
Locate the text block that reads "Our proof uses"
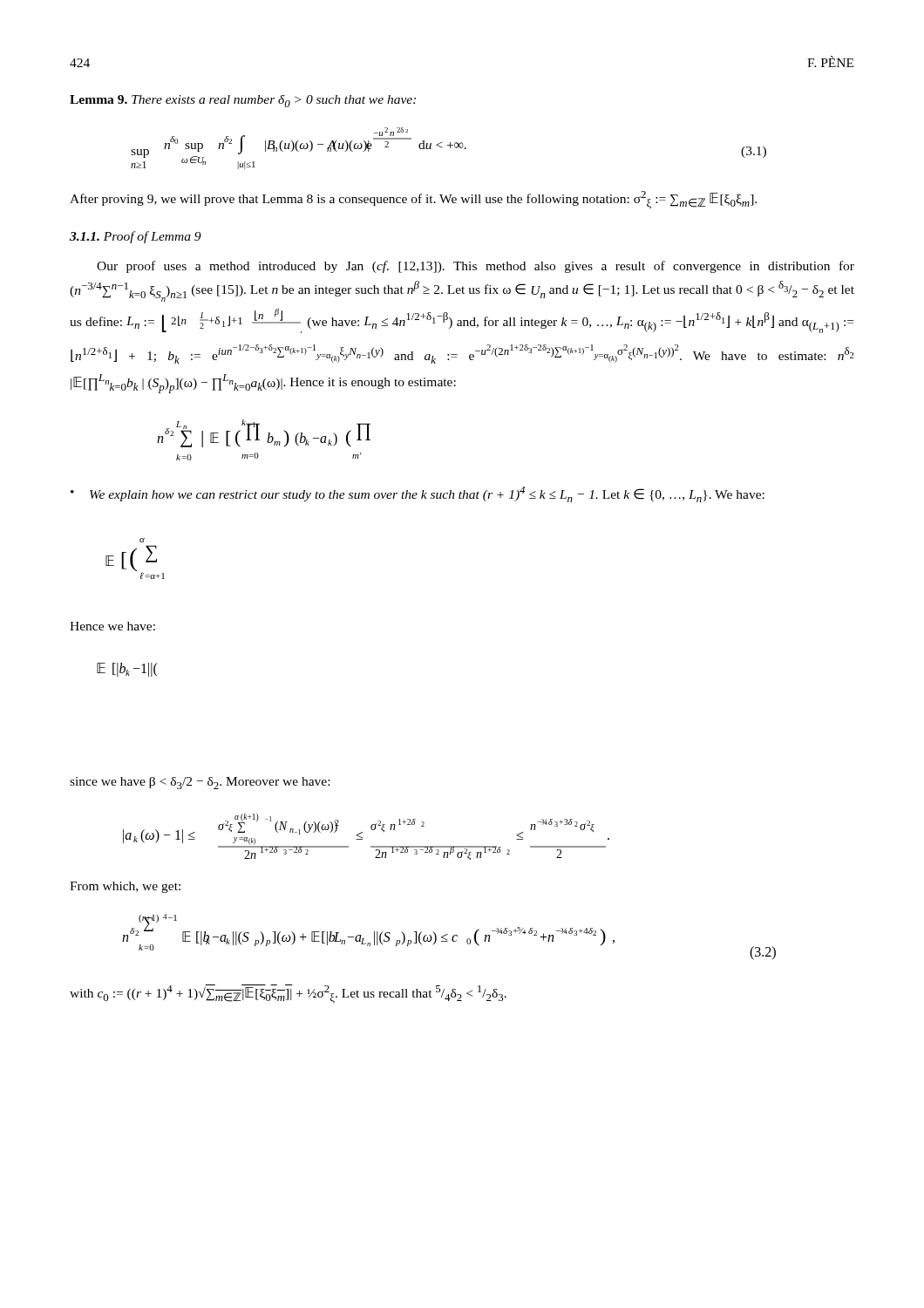point(462,326)
